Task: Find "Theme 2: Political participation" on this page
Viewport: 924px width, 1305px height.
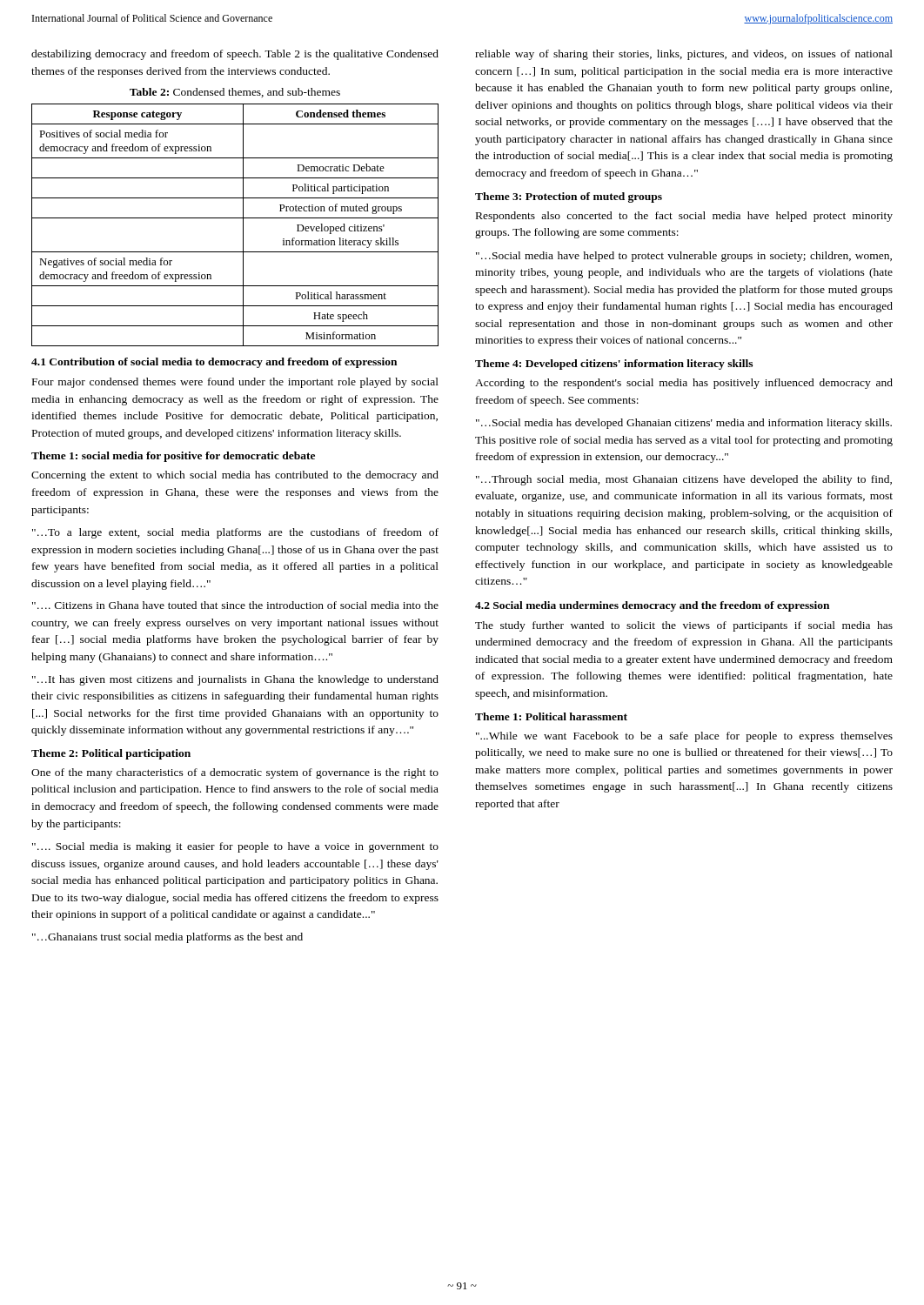Action: tap(111, 753)
